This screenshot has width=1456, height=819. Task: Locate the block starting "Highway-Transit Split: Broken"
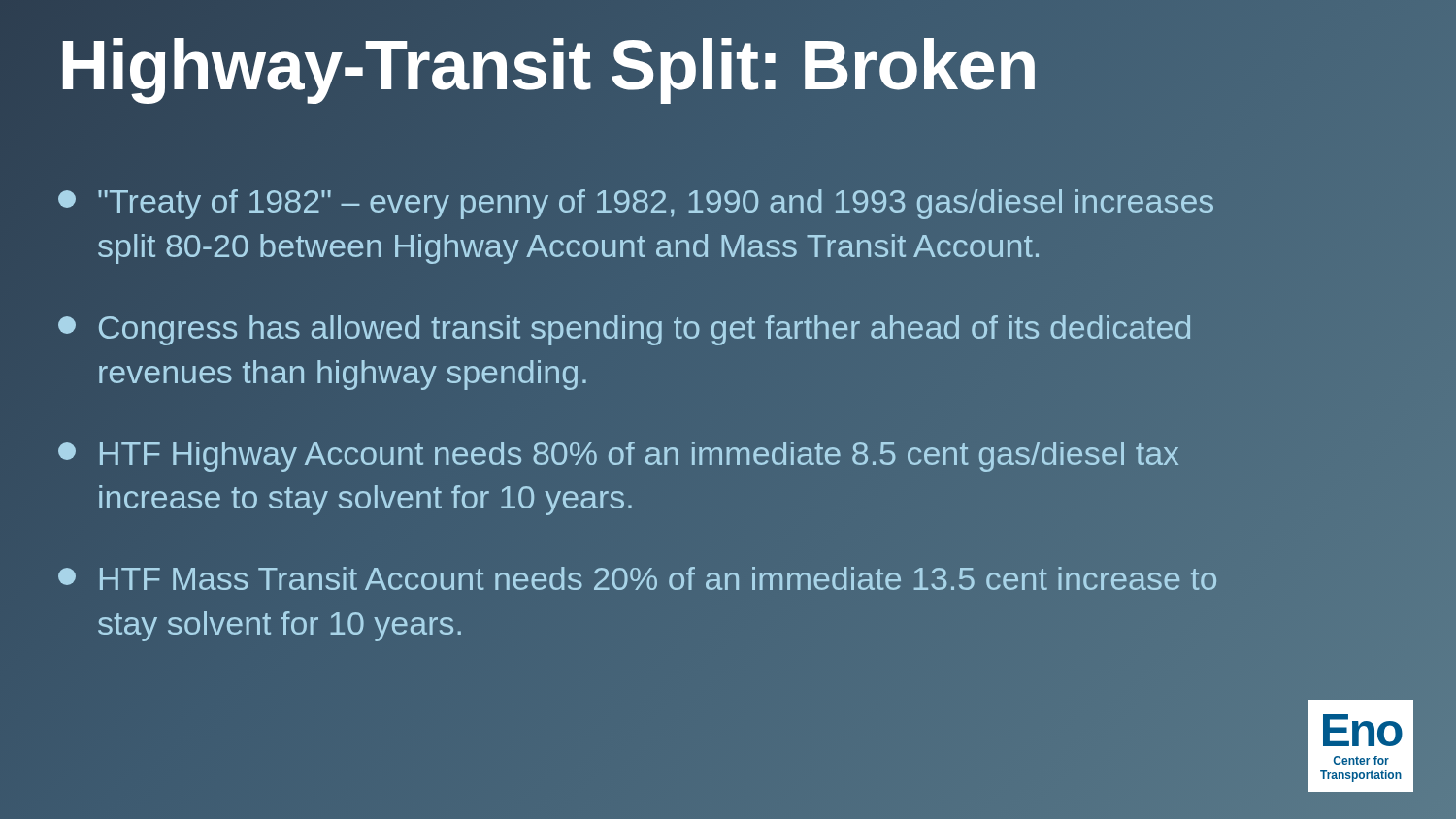coord(548,66)
